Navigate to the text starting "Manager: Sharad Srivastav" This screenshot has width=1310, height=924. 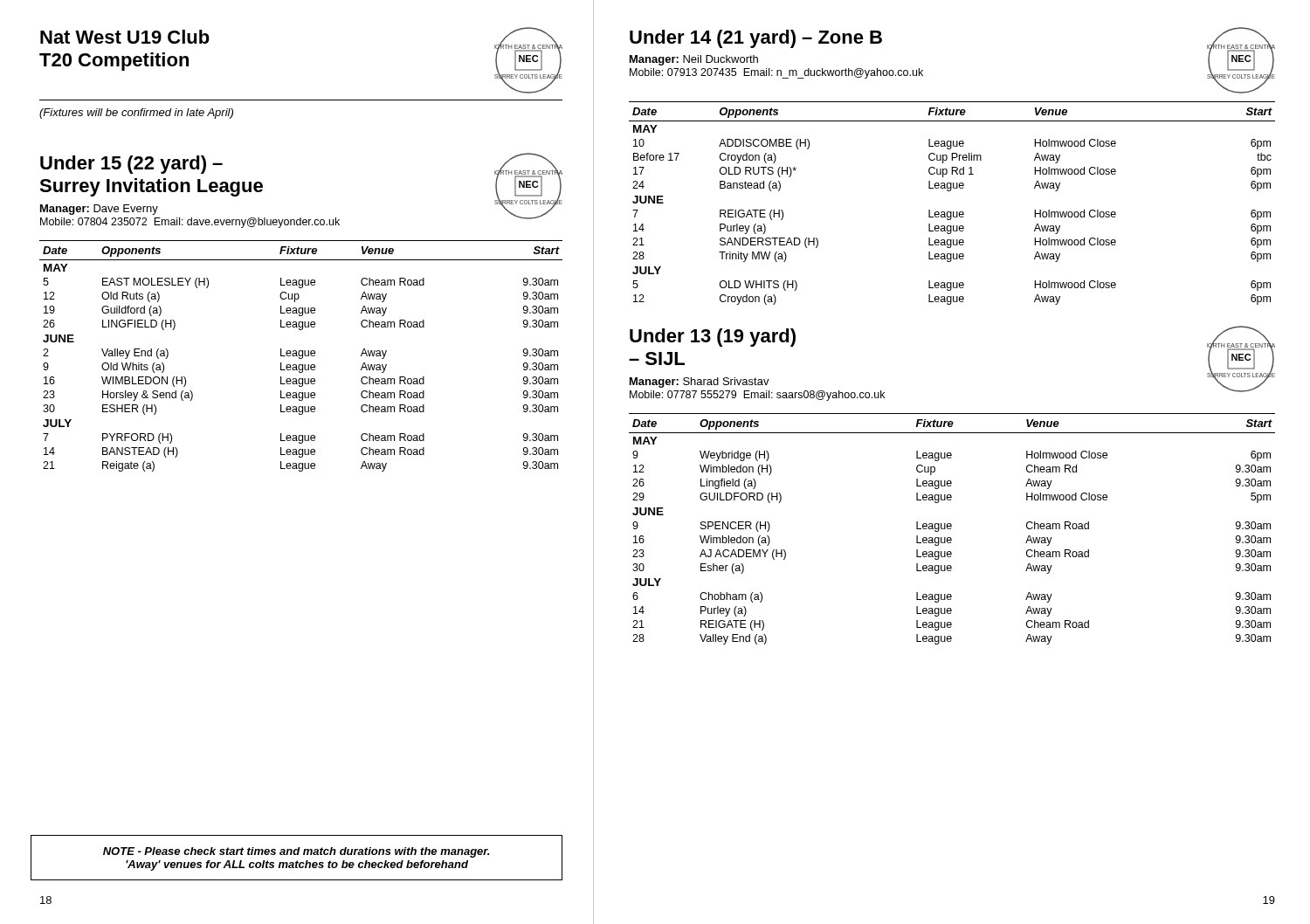coord(699,381)
